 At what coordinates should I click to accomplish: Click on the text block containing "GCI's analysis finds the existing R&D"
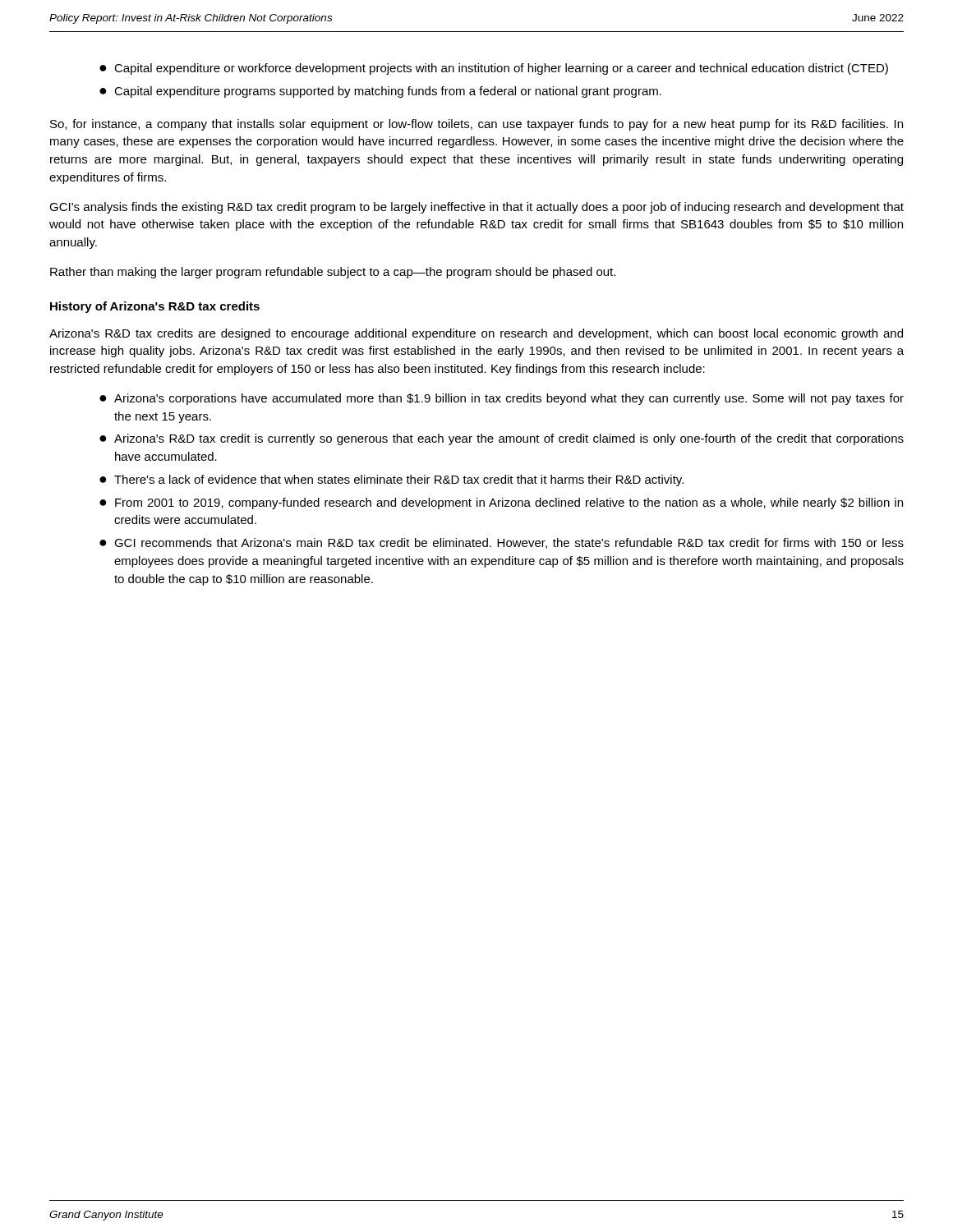click(476, 224)
